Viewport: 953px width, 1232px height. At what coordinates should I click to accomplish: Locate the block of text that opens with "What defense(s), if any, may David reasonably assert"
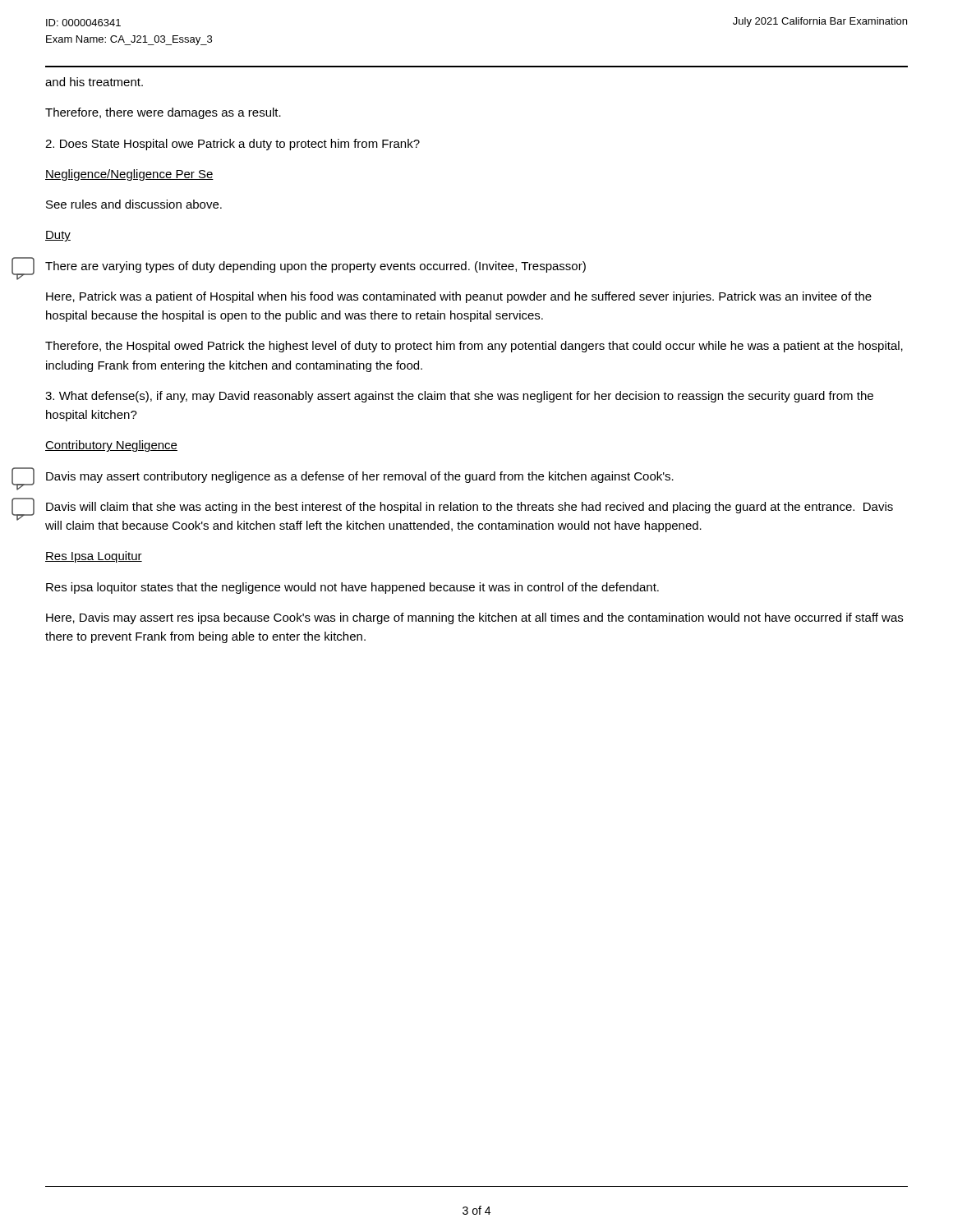pos(459,405)
